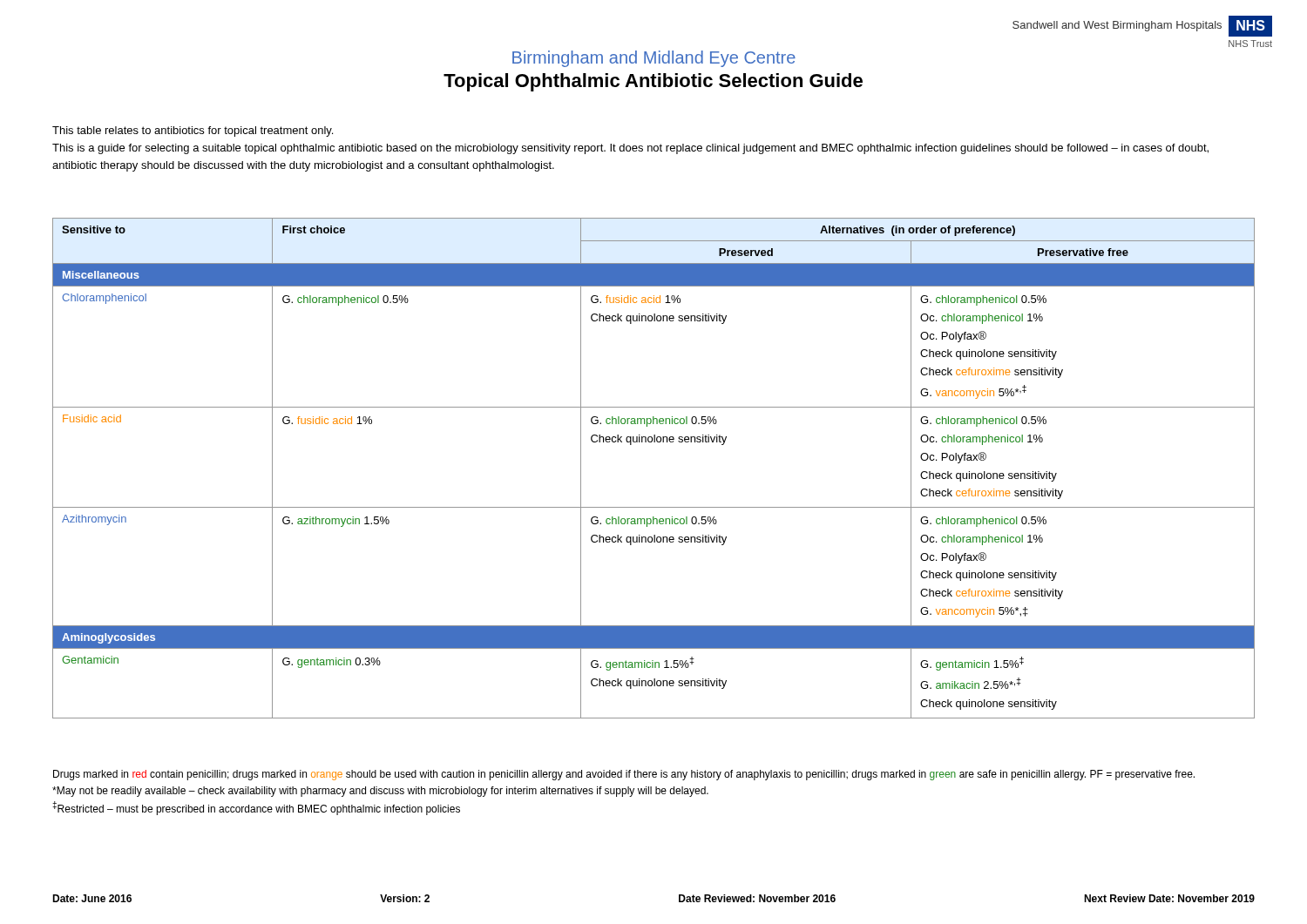Select the table that reads "G. chloramphenicol 0.5%"

click(654, 468)
